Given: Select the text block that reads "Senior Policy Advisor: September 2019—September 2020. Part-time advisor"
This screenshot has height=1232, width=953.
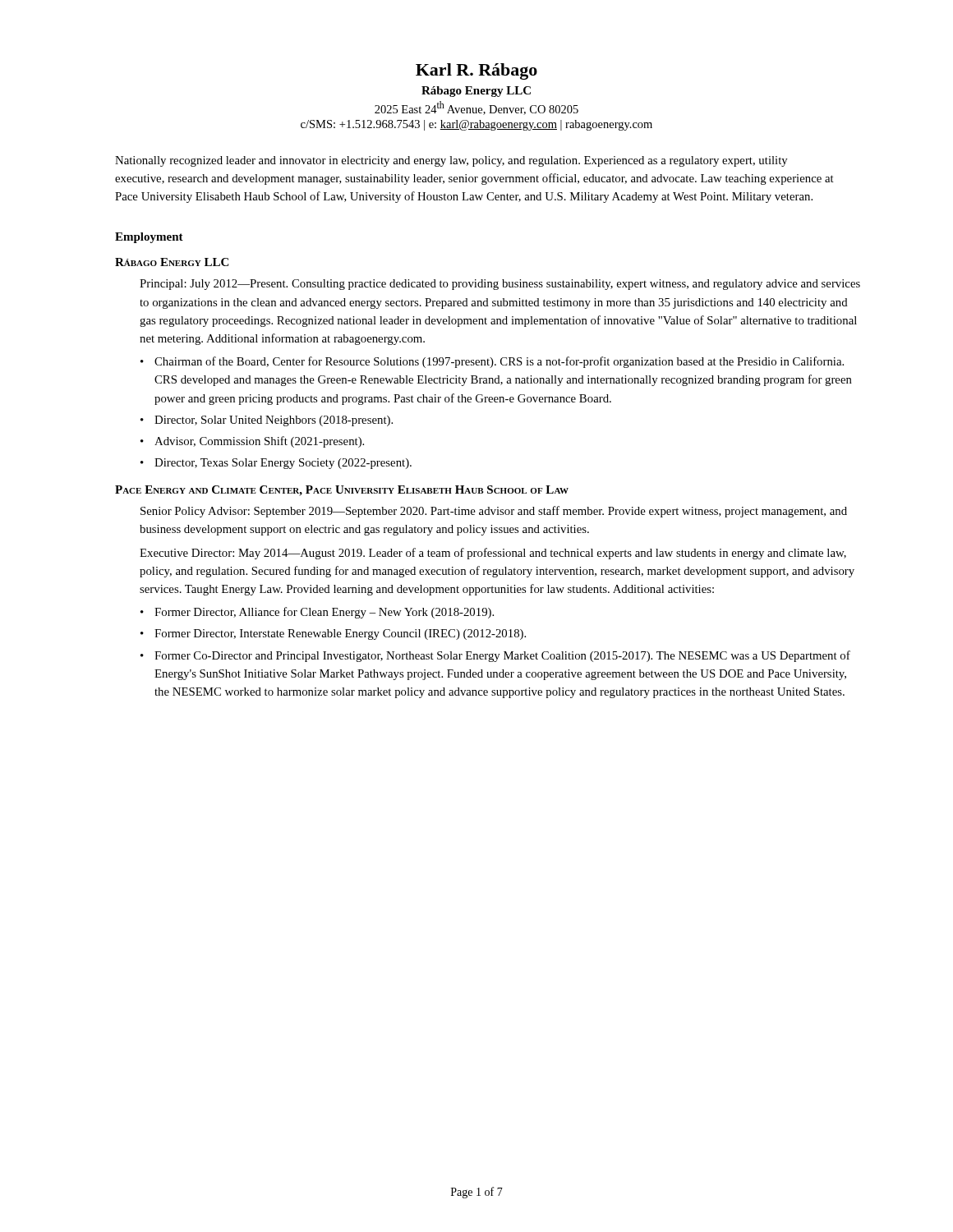Looking at the screenshot, I should tap(493, 520).
